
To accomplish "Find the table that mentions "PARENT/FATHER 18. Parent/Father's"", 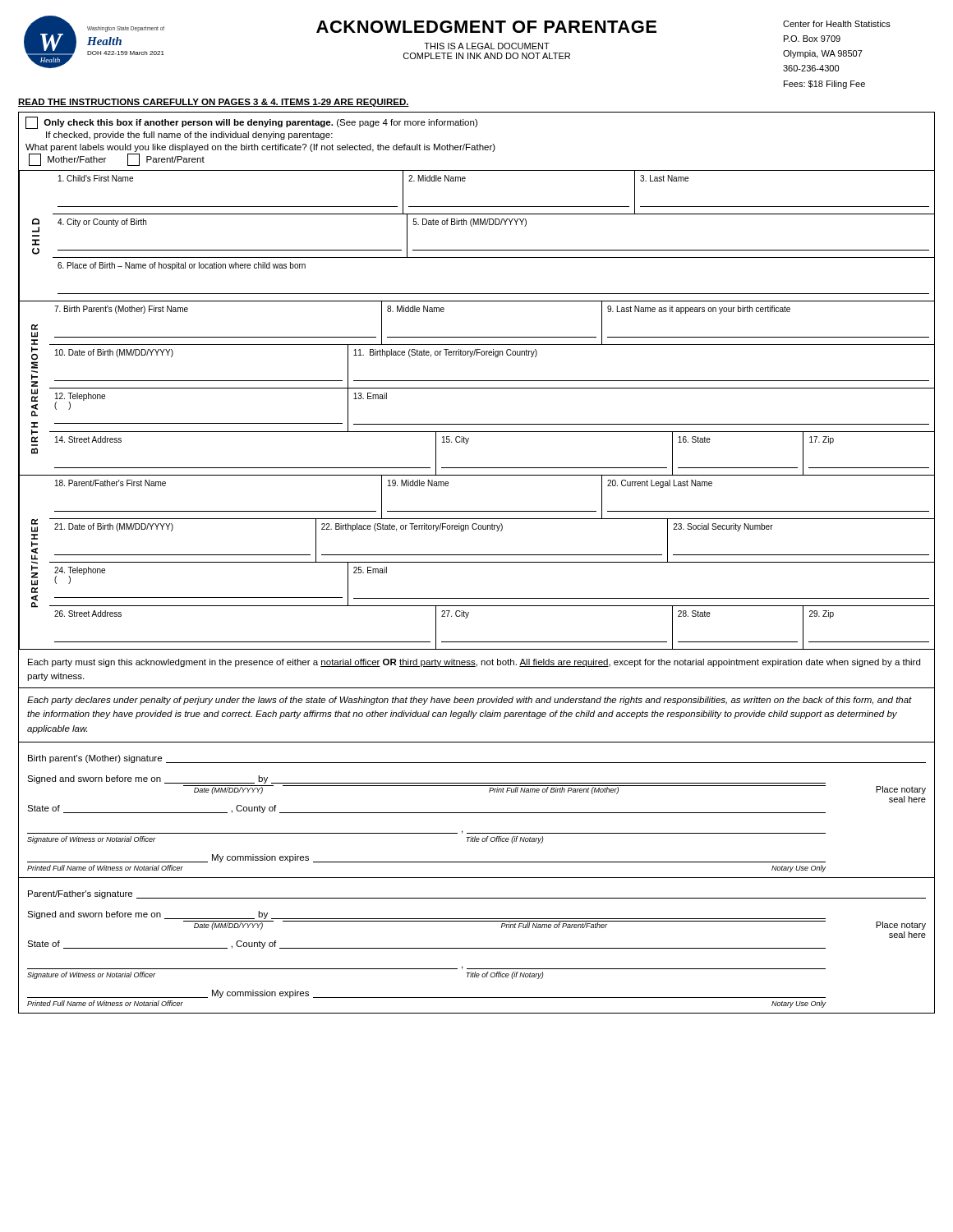I will click(x=476, y=562).
